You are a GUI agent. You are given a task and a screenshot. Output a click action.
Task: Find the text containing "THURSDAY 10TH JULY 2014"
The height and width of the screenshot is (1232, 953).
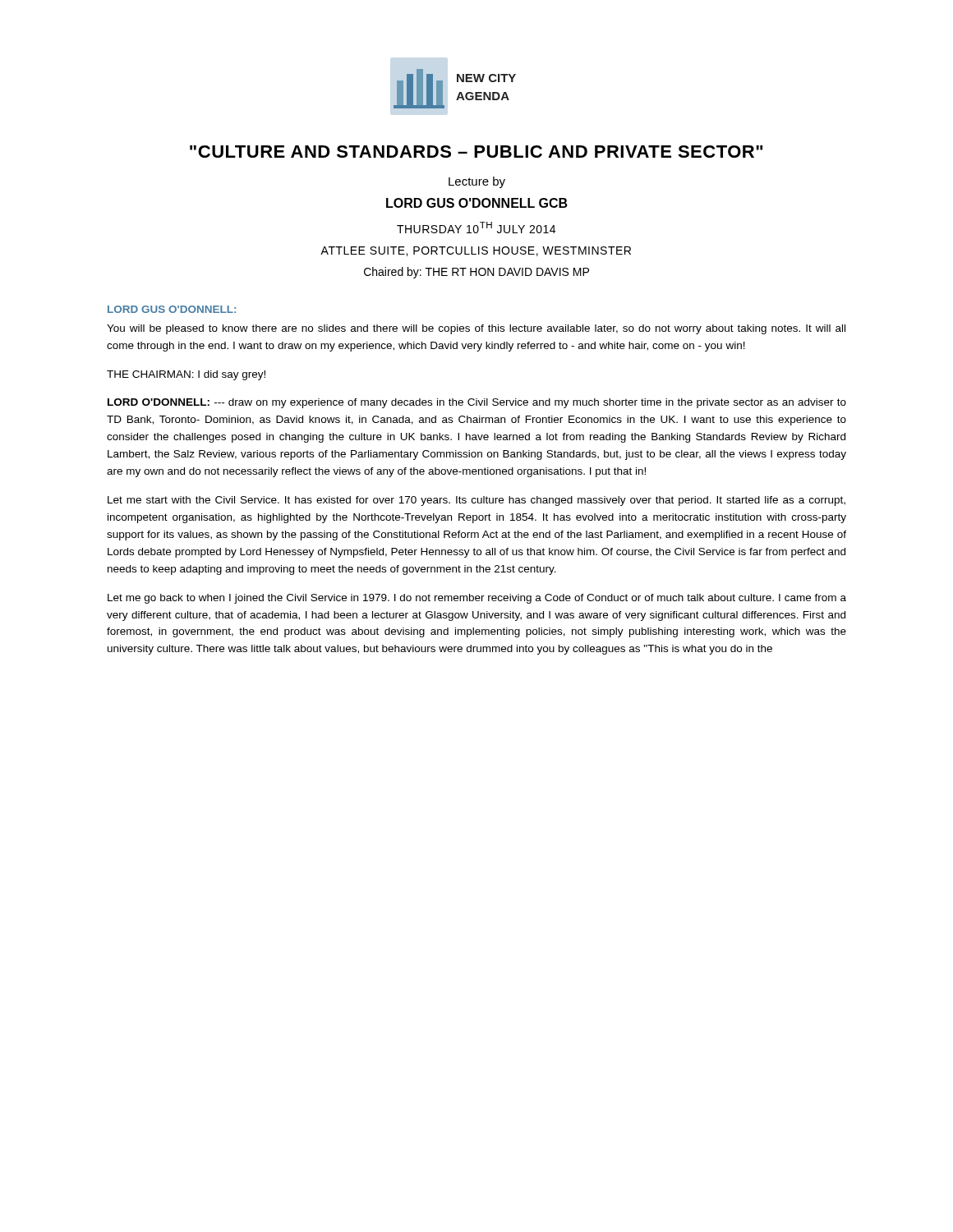pyautogui.click(x=476, y=227)
